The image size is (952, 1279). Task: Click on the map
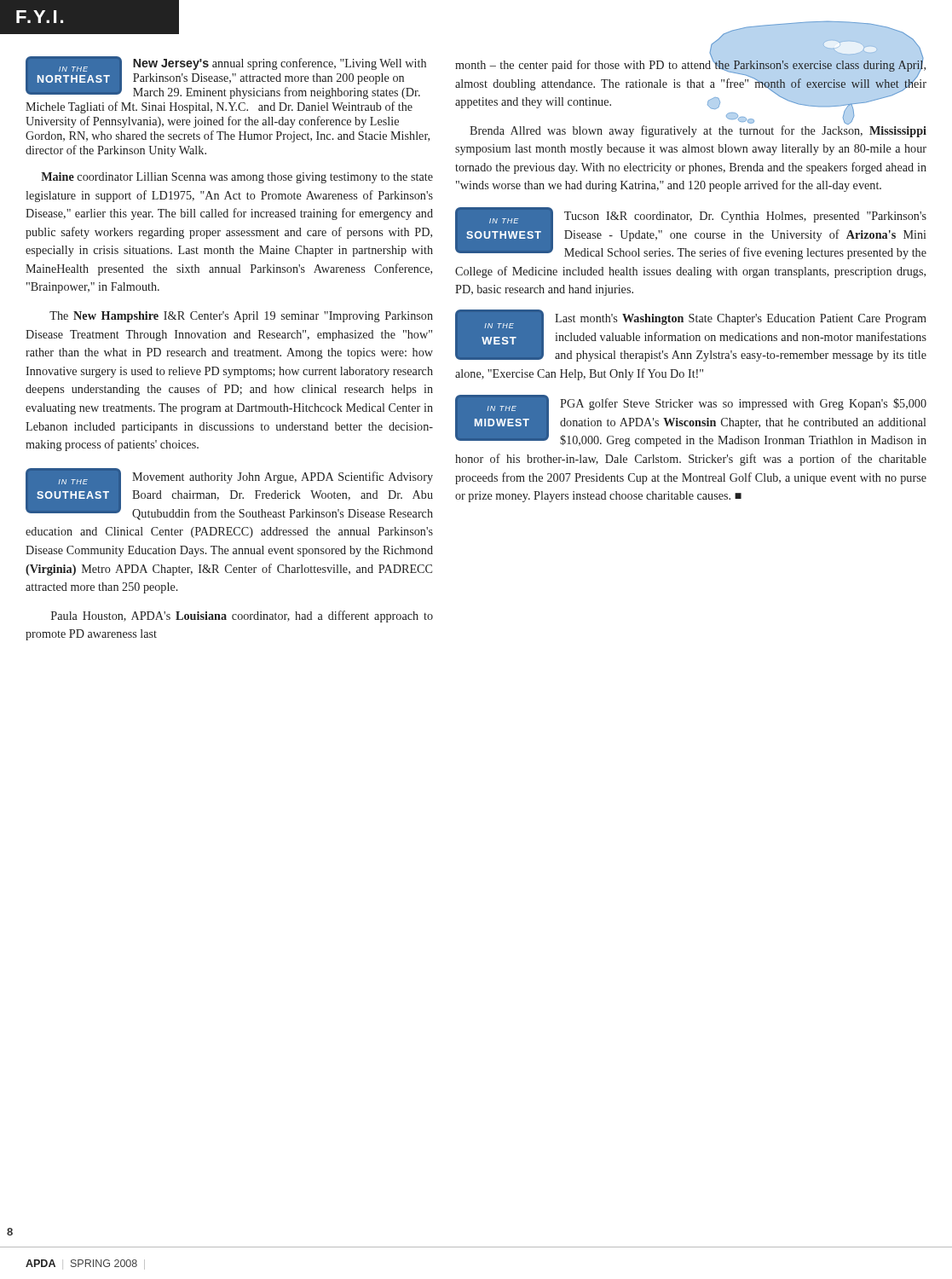pos(814,70)
